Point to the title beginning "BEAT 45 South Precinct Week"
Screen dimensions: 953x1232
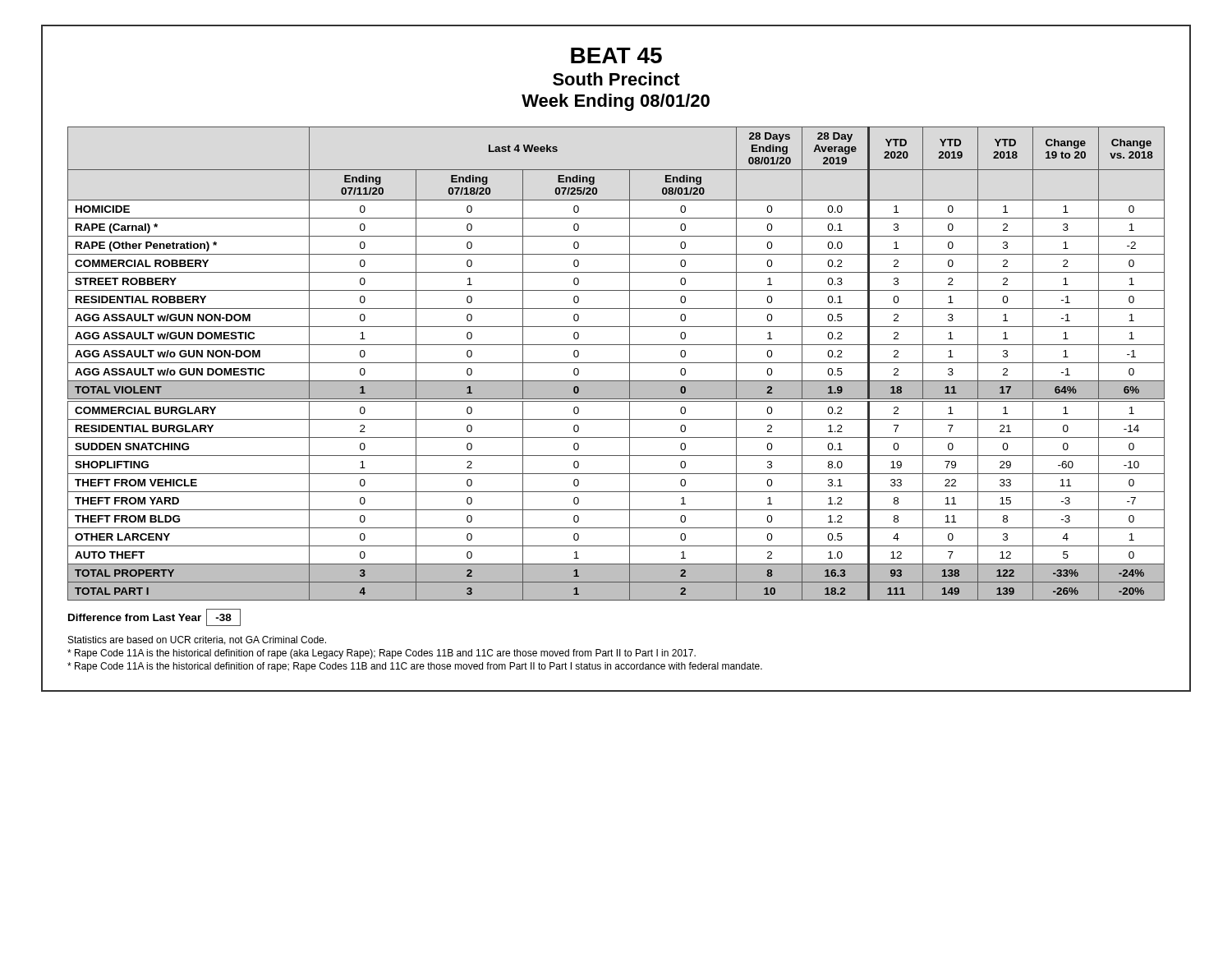[x=616, y=77]
